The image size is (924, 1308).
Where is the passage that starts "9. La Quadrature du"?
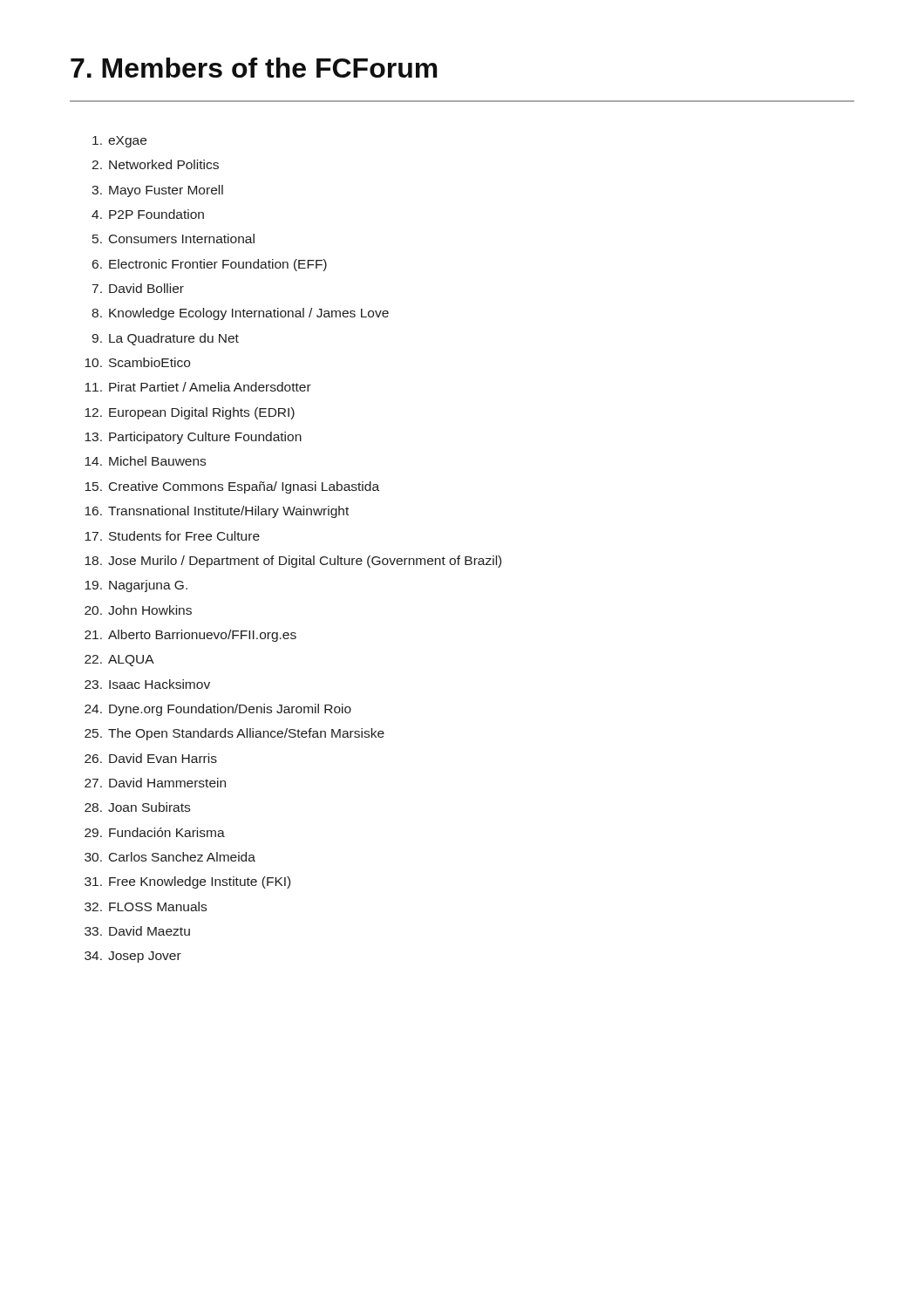pyautogui.click(x=165, y=339)
